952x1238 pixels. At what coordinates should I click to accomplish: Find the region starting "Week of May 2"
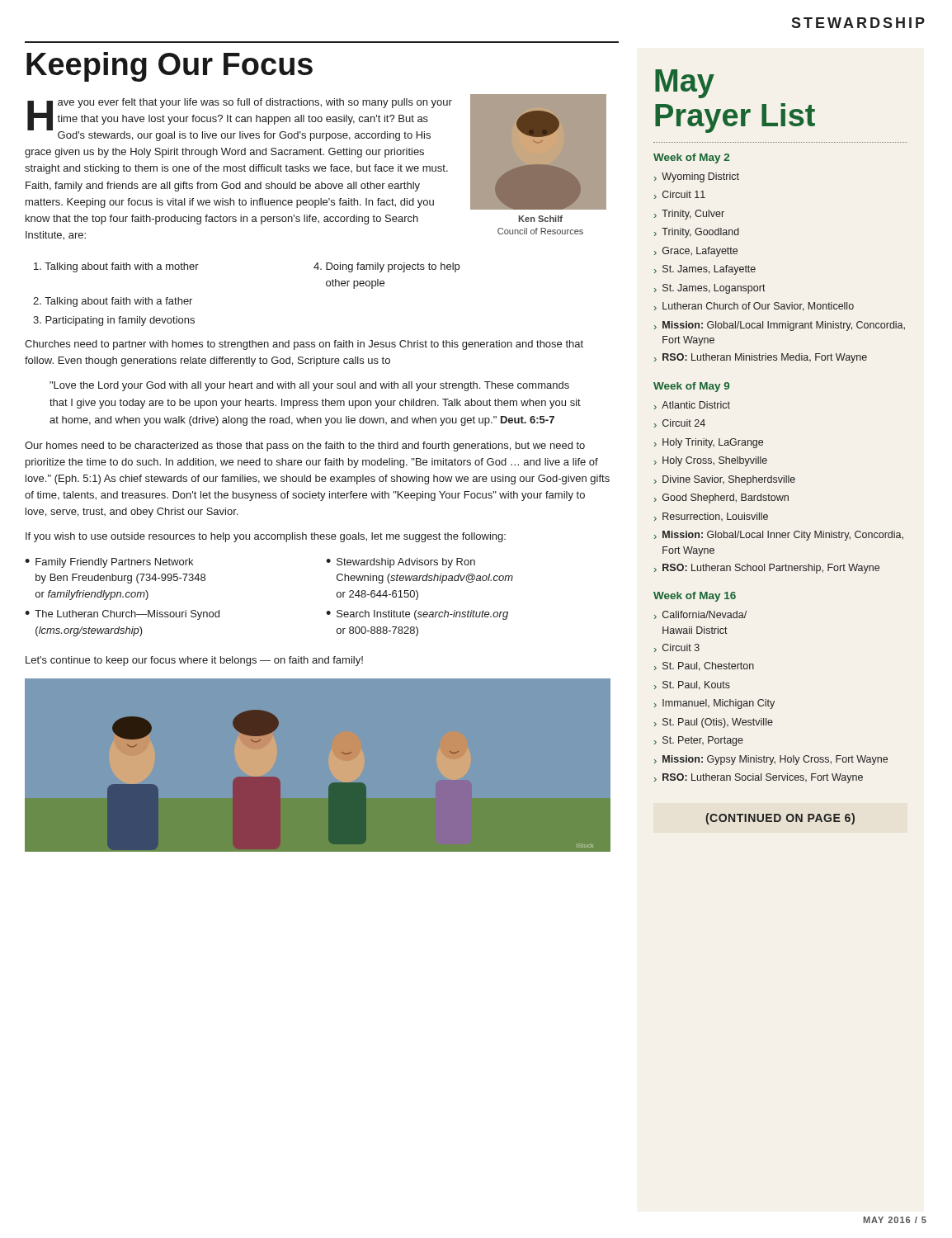tap(692, 157)
